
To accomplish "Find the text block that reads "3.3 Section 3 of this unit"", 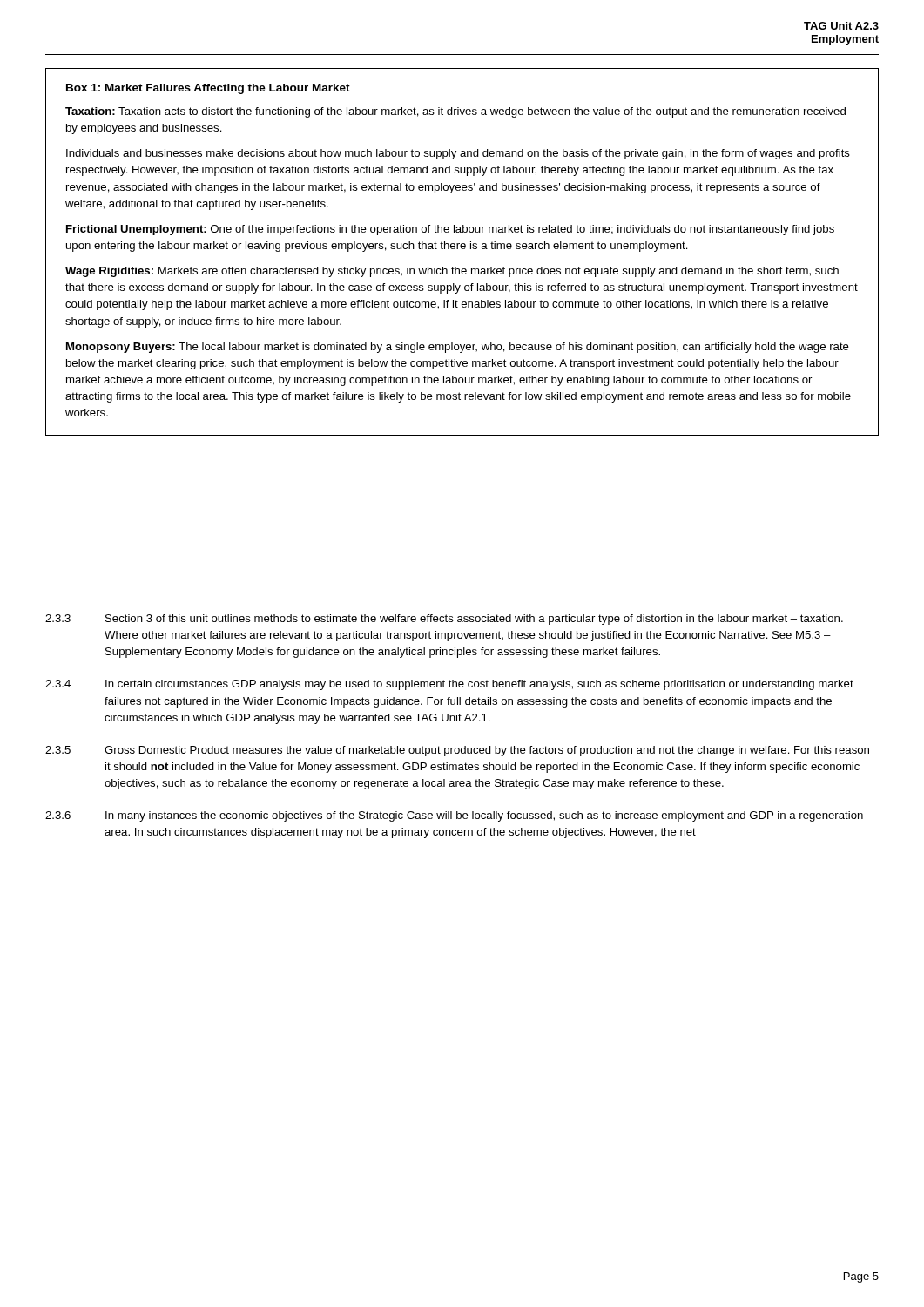I will [x=462, y=635].
